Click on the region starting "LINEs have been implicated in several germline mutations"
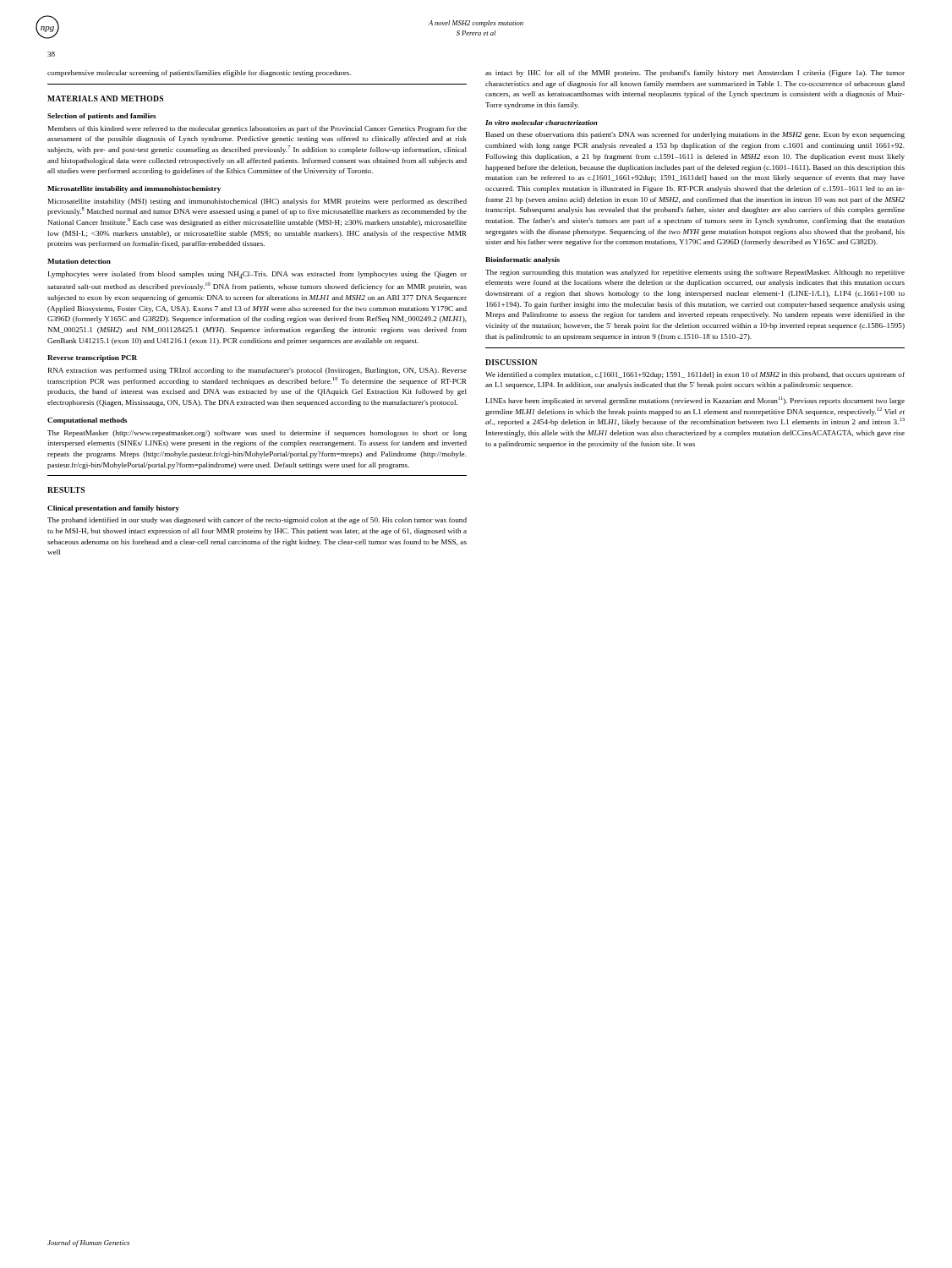 pos(695,423)
